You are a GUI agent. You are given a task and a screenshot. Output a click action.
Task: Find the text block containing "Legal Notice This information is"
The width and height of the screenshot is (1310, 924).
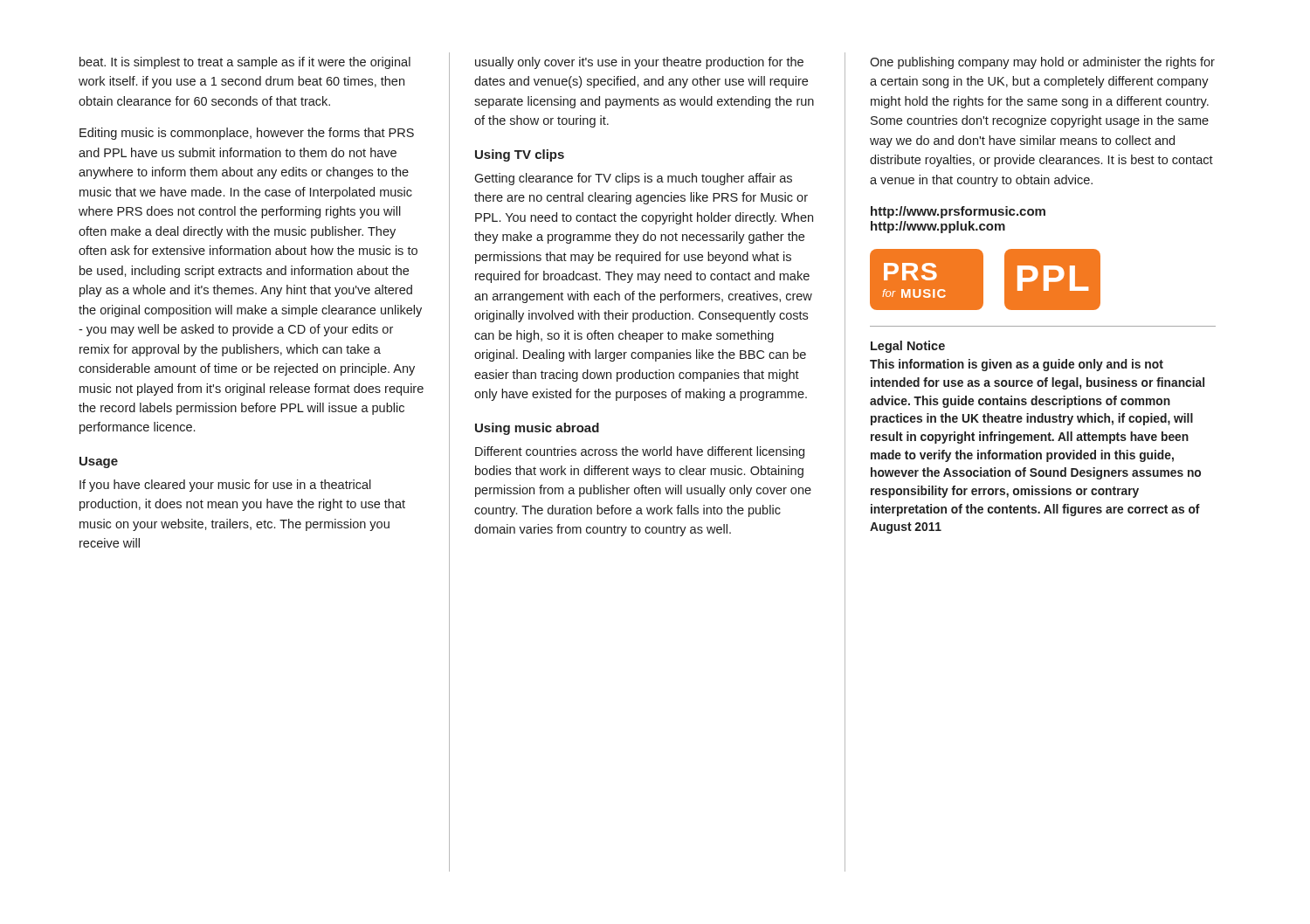tap(1043, 438)
